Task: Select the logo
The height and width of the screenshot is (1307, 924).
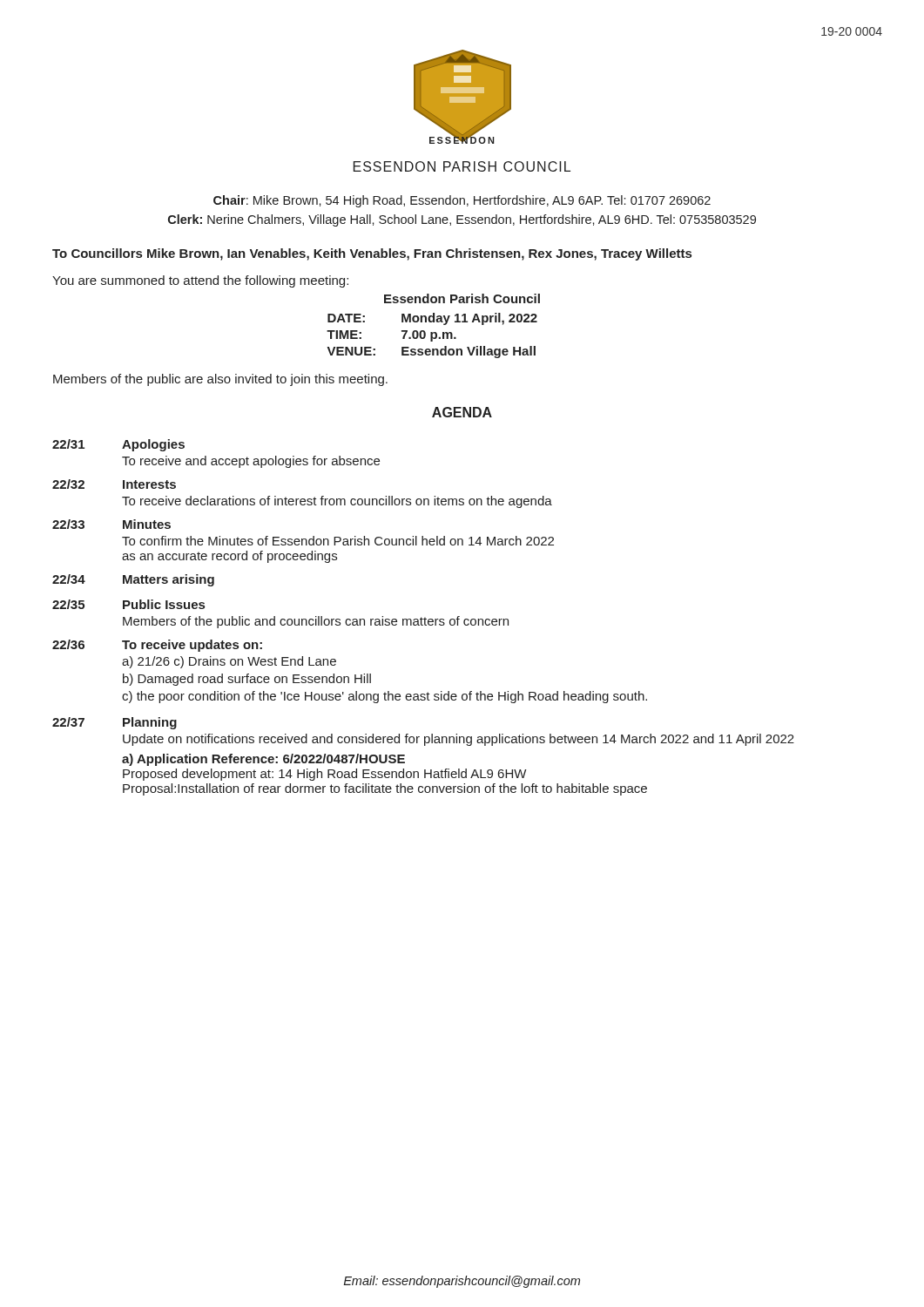Action: (x=462, y=75)
